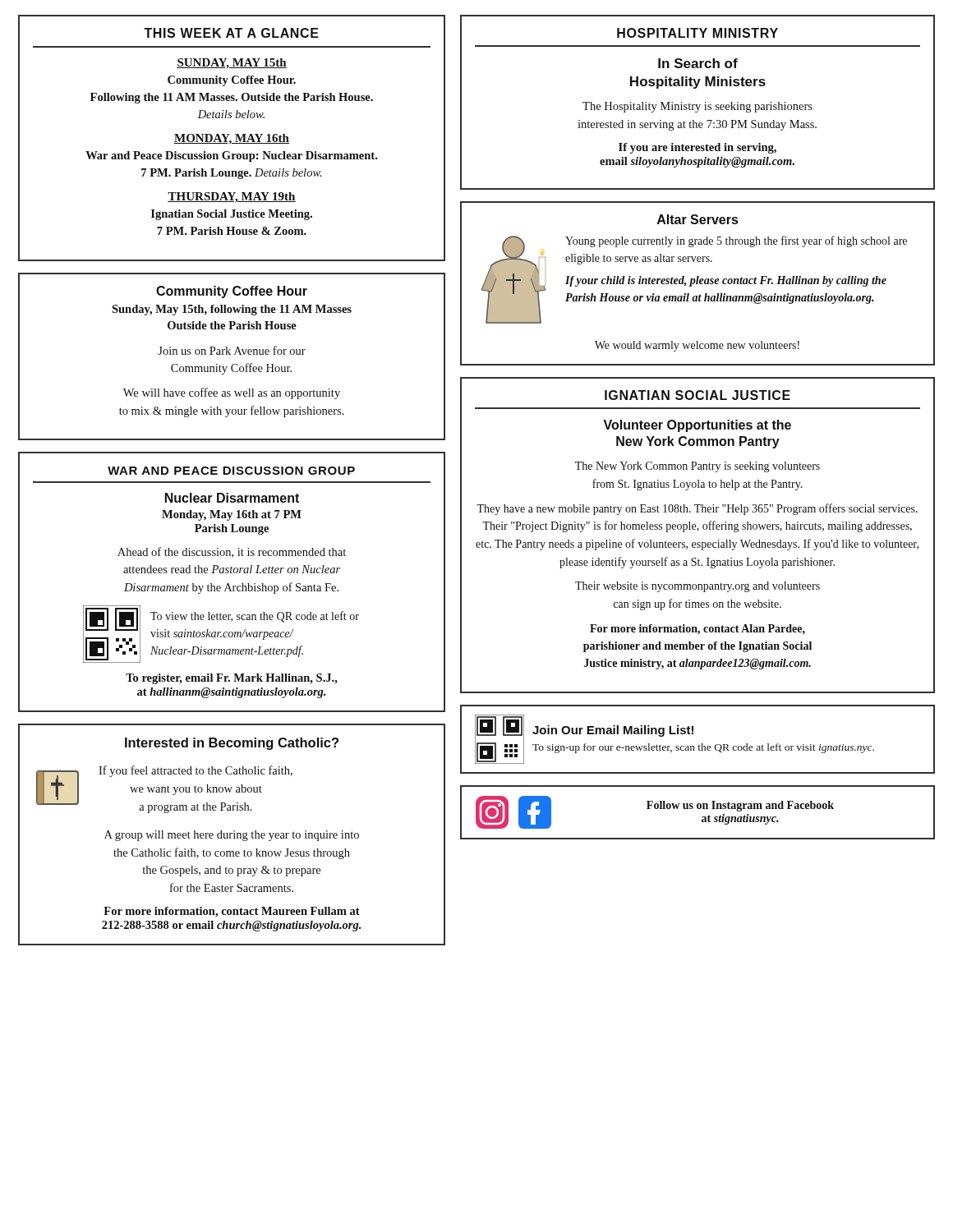The width and height of the screenshot is (953, 1232).
Task: Locate the text block starting "Join Our Email Mailing List! To sign-up for"
Action: (698, 739)
